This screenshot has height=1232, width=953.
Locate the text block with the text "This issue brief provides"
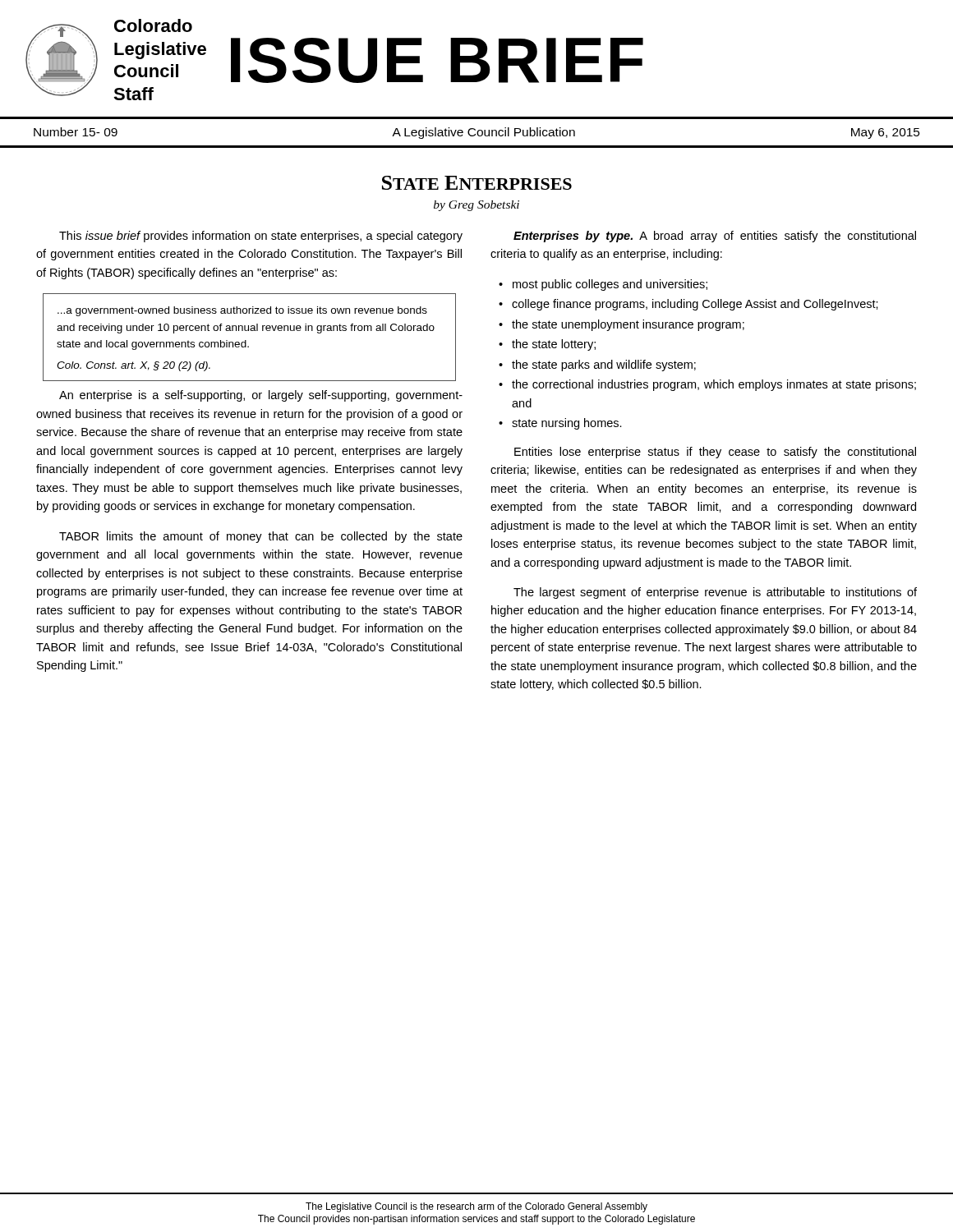249,254
